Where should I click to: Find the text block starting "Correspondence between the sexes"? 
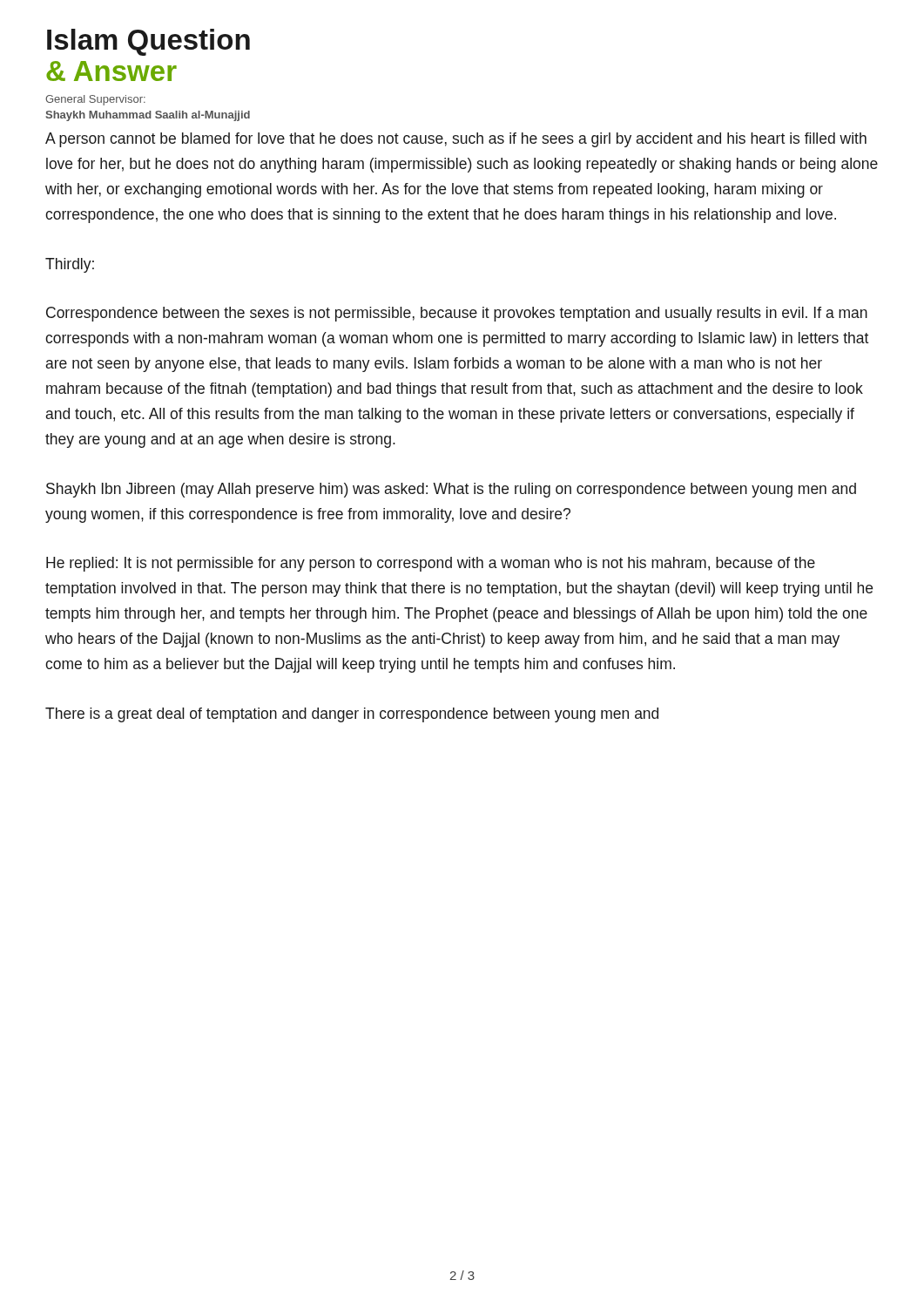coord(457,376)
